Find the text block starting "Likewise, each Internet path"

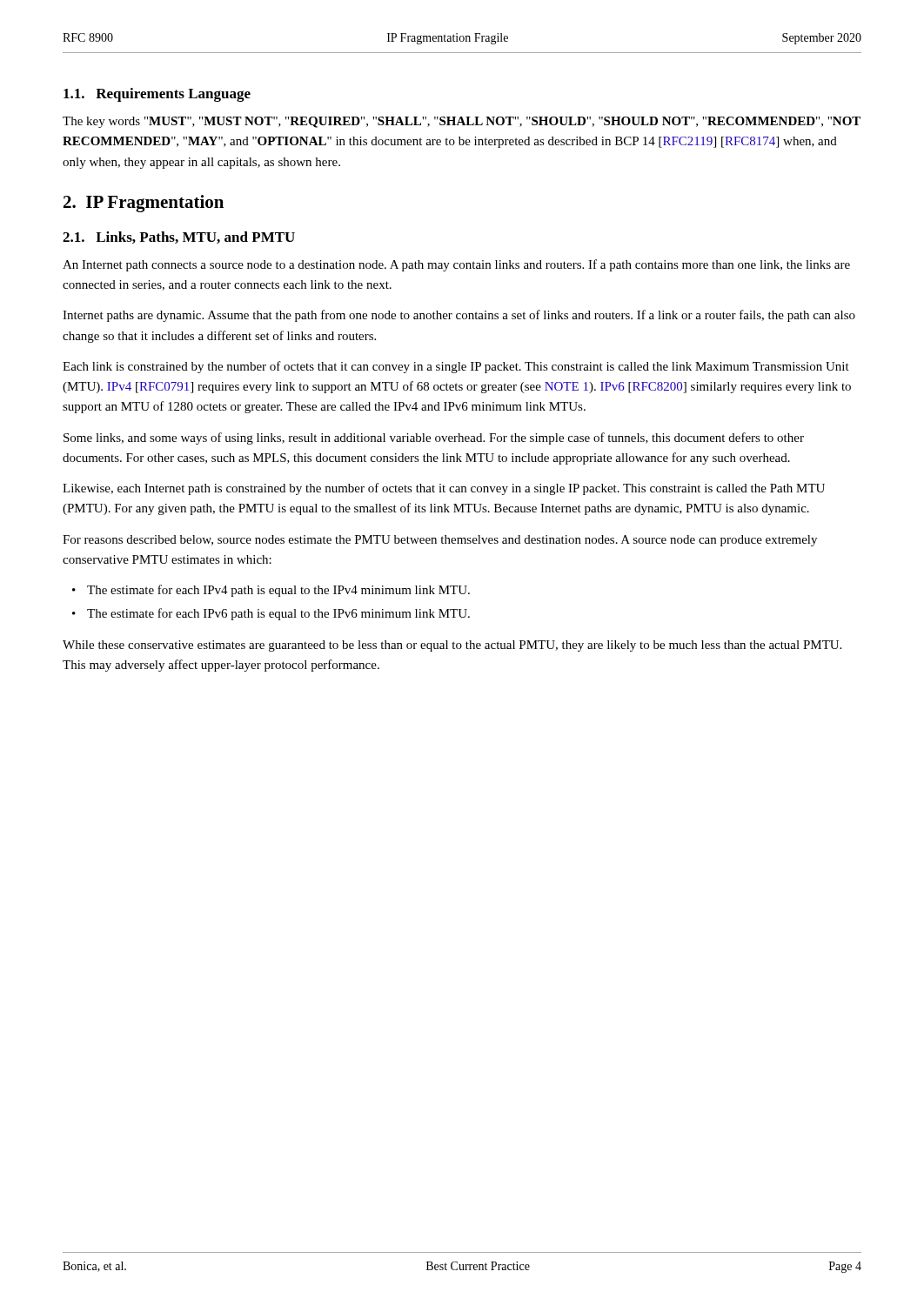(444, 498)
